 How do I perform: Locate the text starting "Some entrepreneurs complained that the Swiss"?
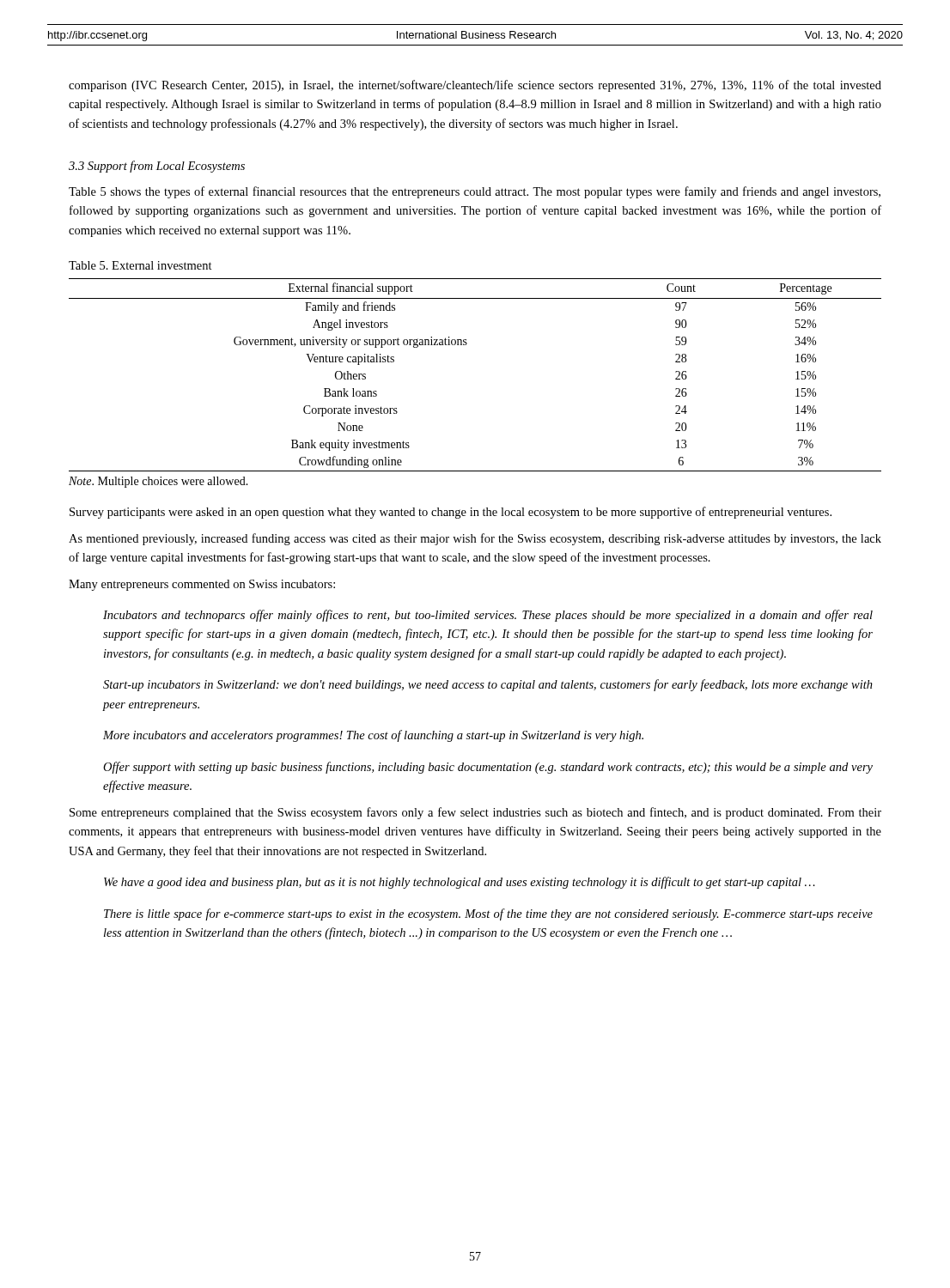475,831
